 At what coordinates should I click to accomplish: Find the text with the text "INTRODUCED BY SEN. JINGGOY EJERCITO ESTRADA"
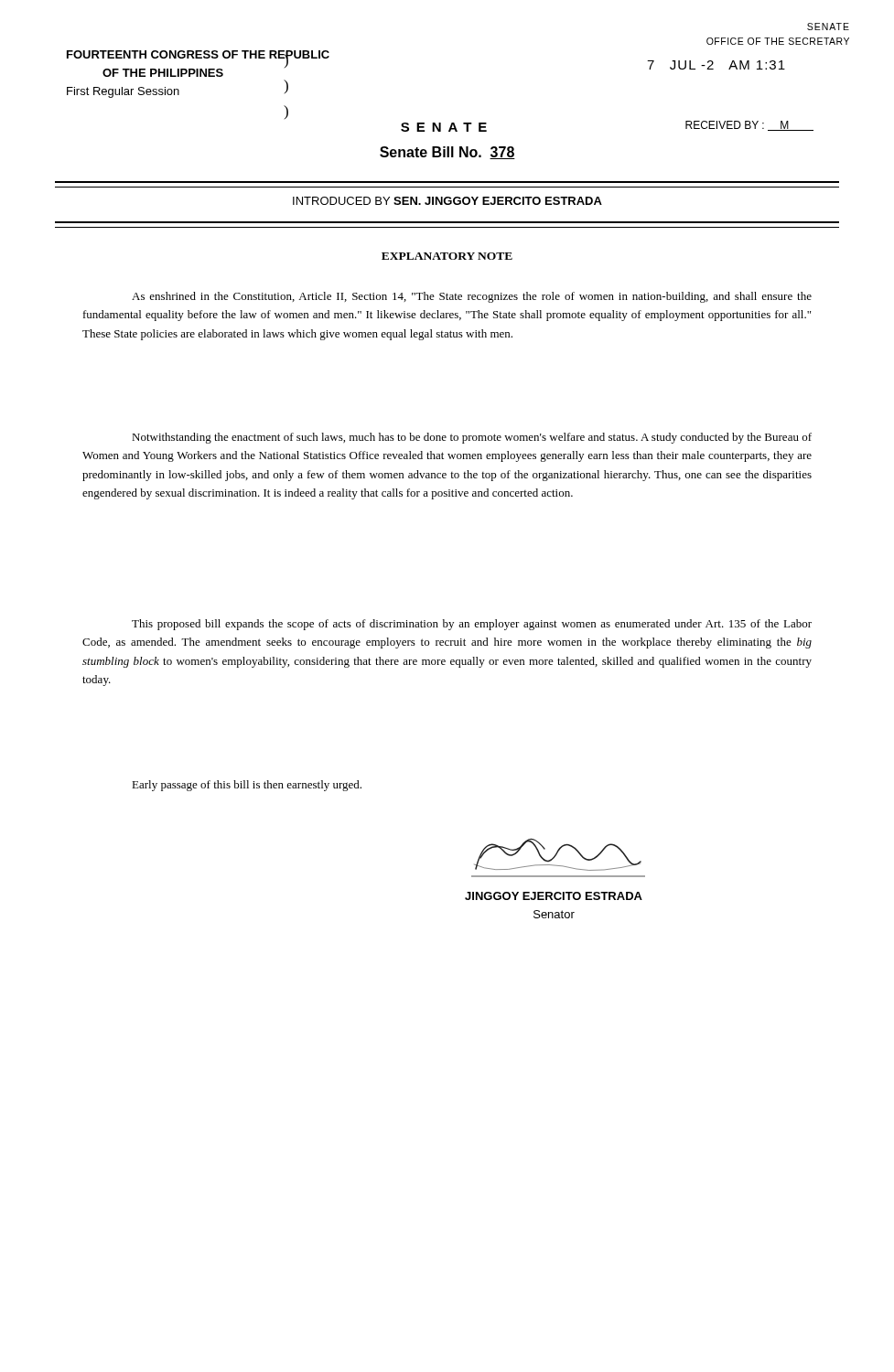tap(447, 201)
